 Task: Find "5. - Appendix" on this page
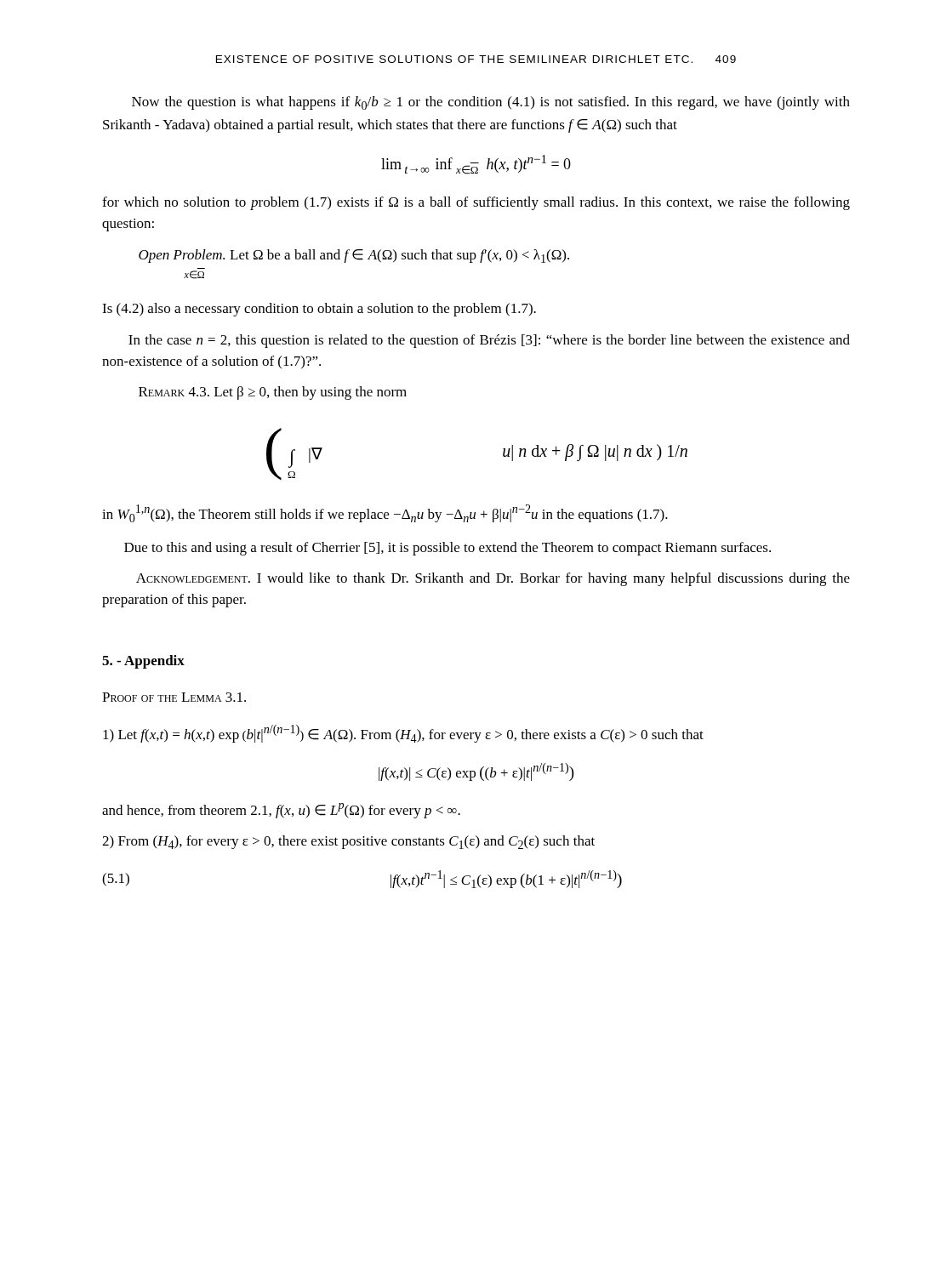coord(143,661)
